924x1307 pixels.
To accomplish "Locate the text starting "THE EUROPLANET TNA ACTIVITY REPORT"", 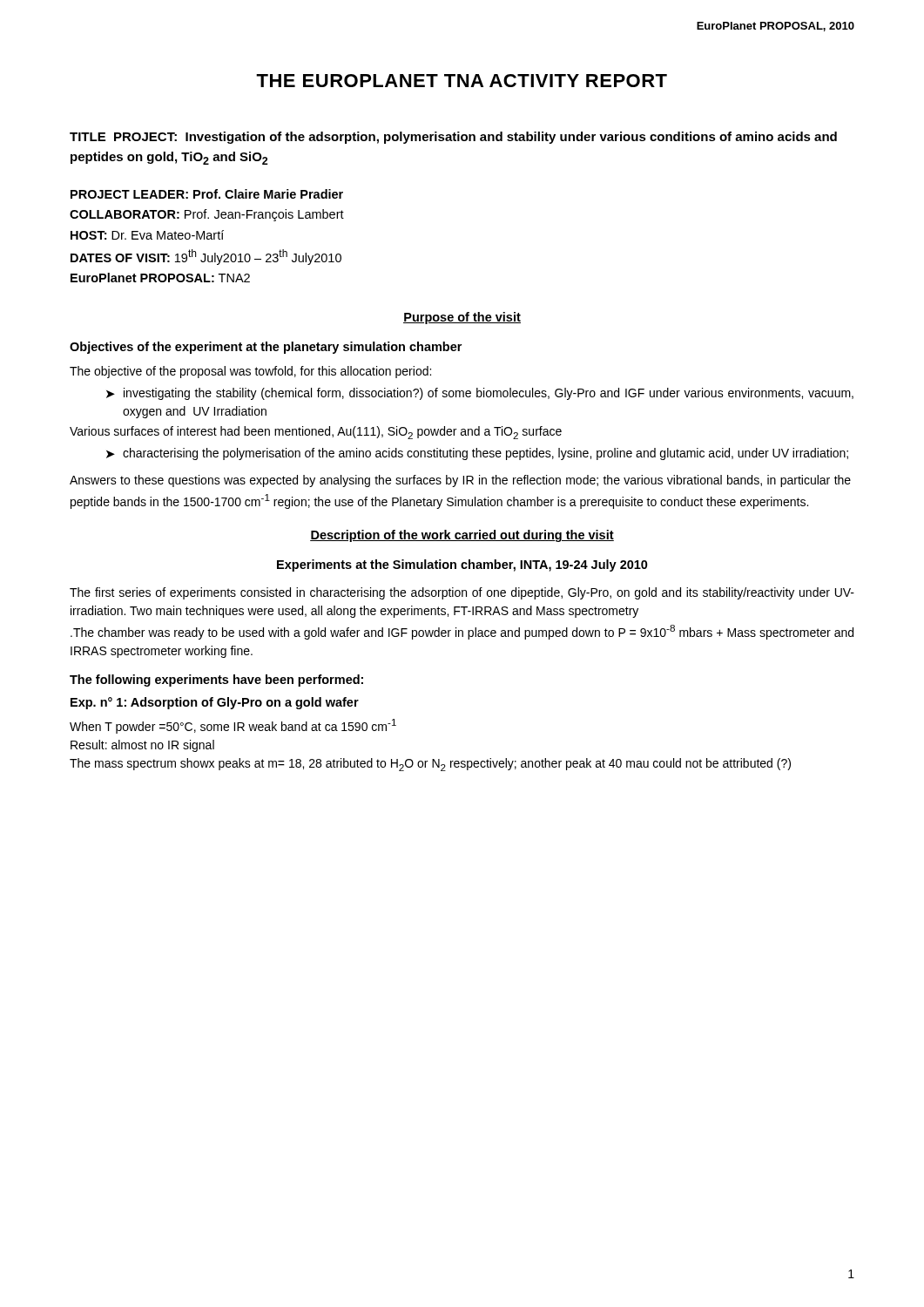I will (x=462, y=81).
